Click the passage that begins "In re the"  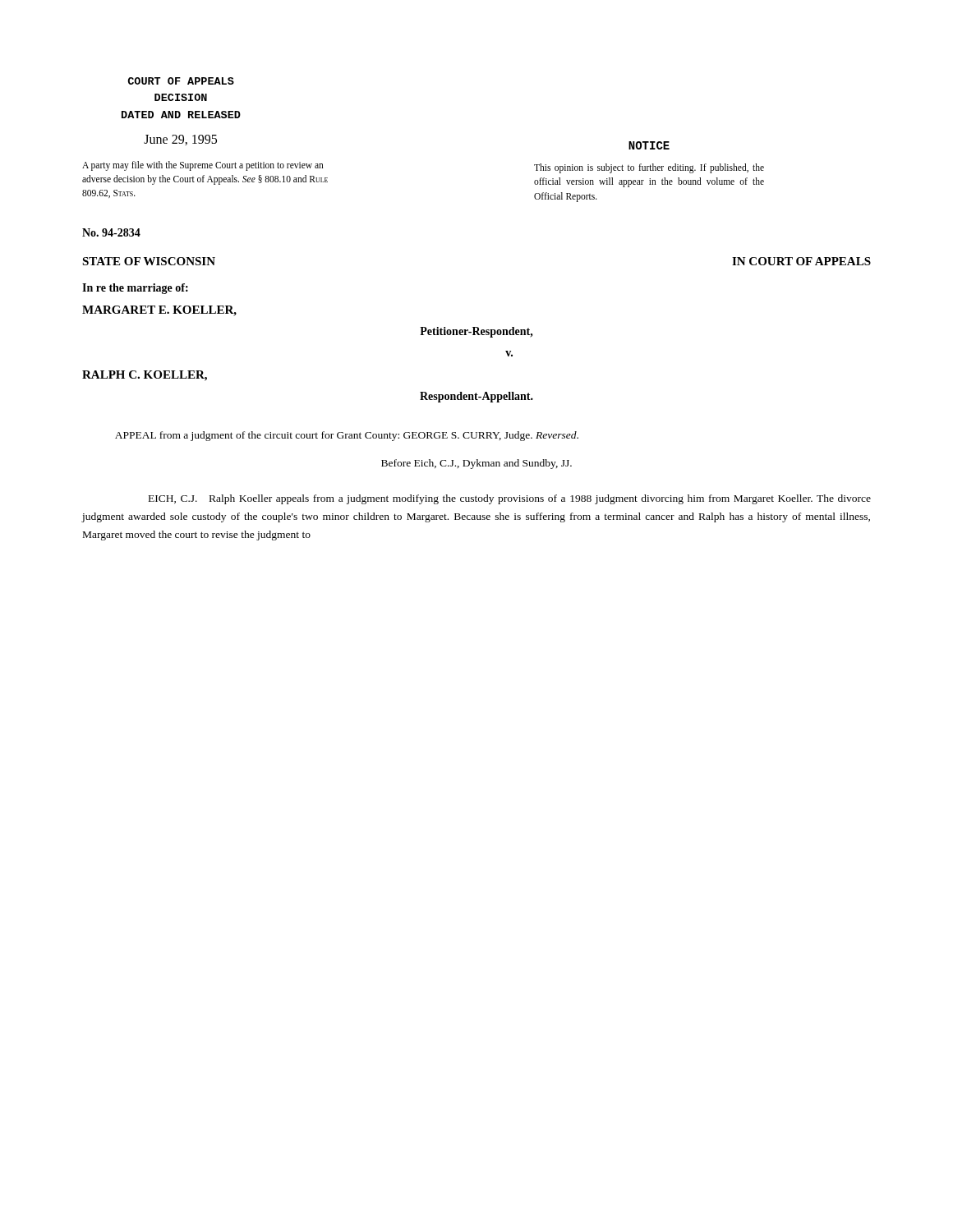135,288
